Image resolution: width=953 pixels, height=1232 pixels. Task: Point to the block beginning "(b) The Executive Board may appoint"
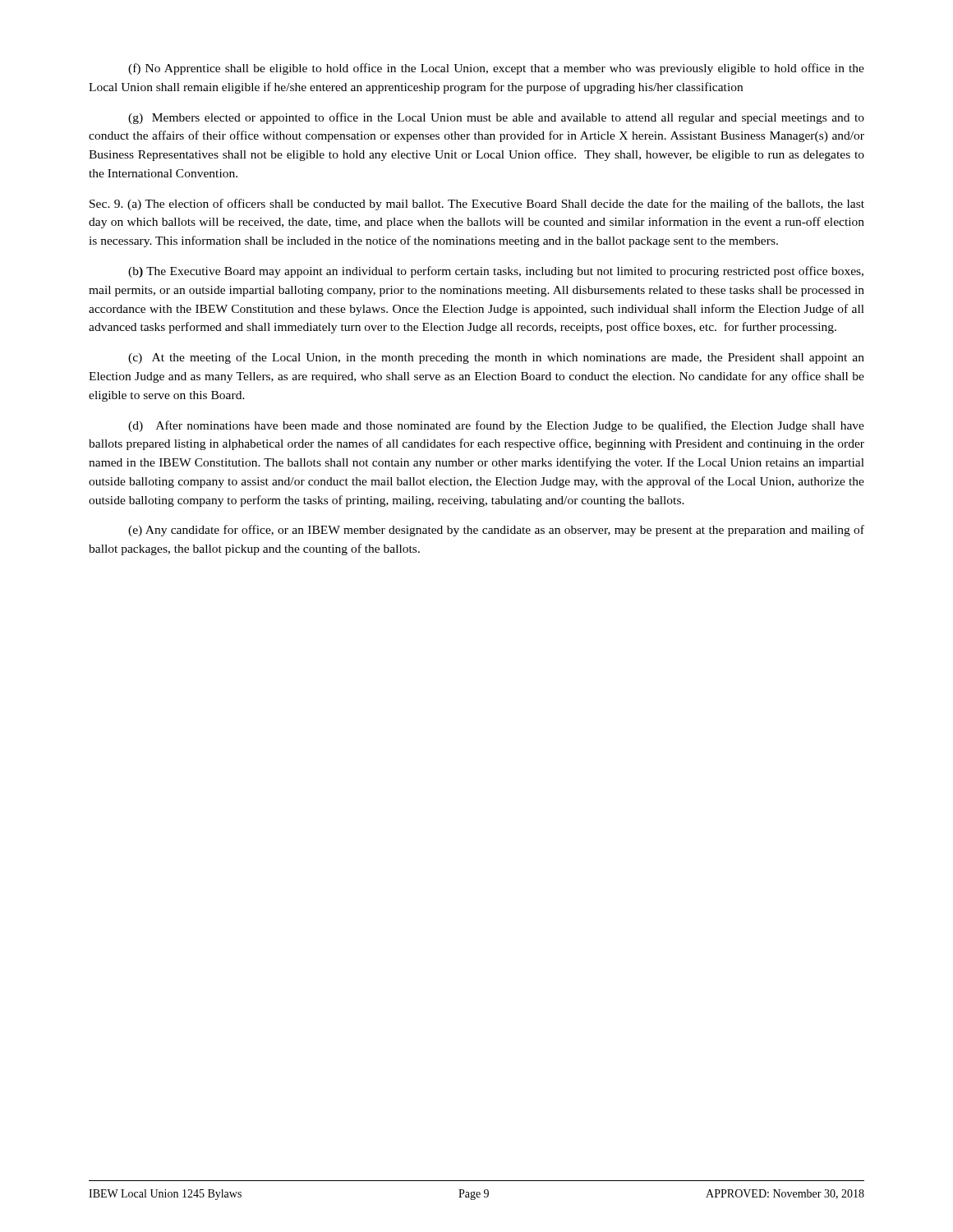coord(476,299)
